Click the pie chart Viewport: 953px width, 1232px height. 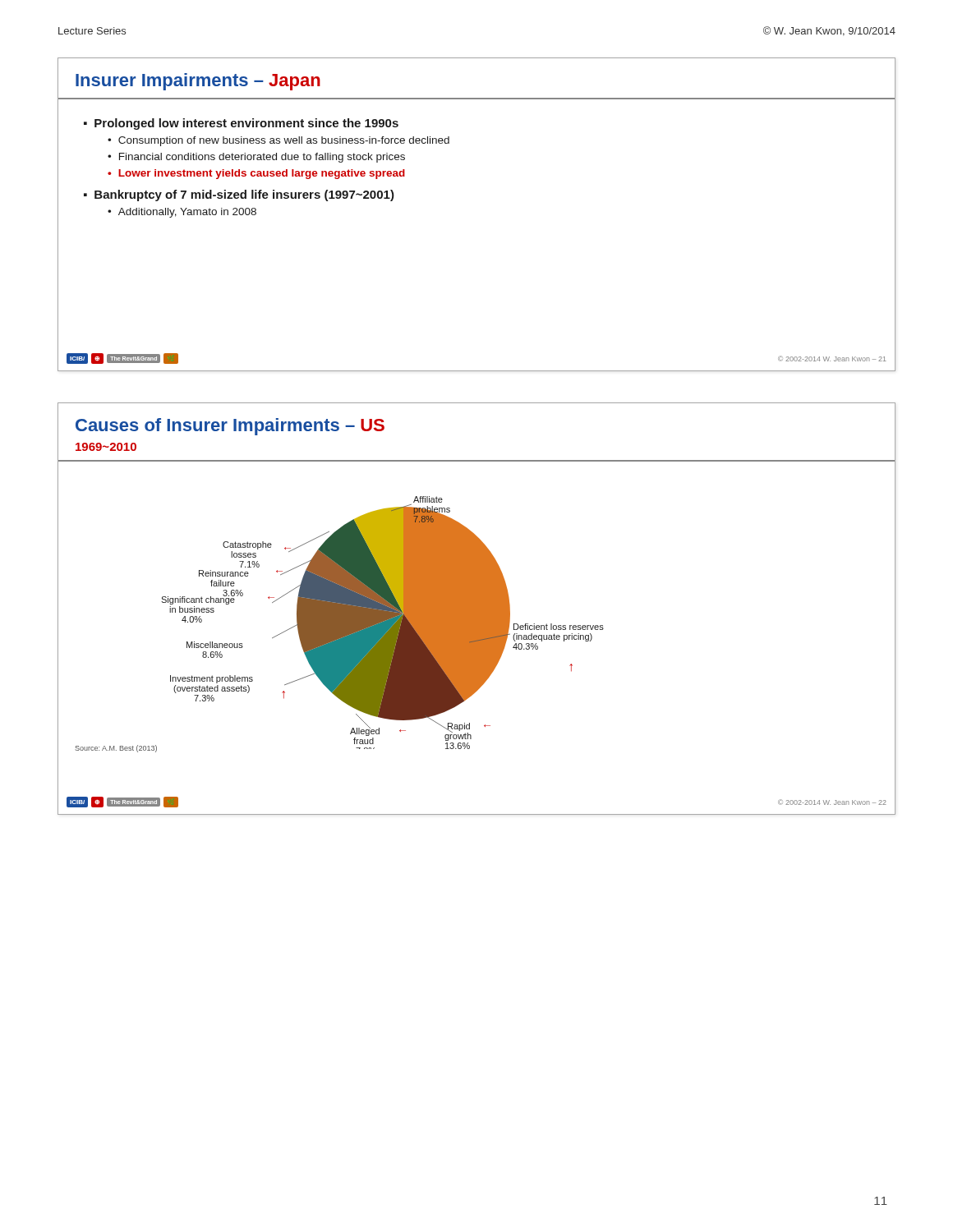click(x=428, y=609)
